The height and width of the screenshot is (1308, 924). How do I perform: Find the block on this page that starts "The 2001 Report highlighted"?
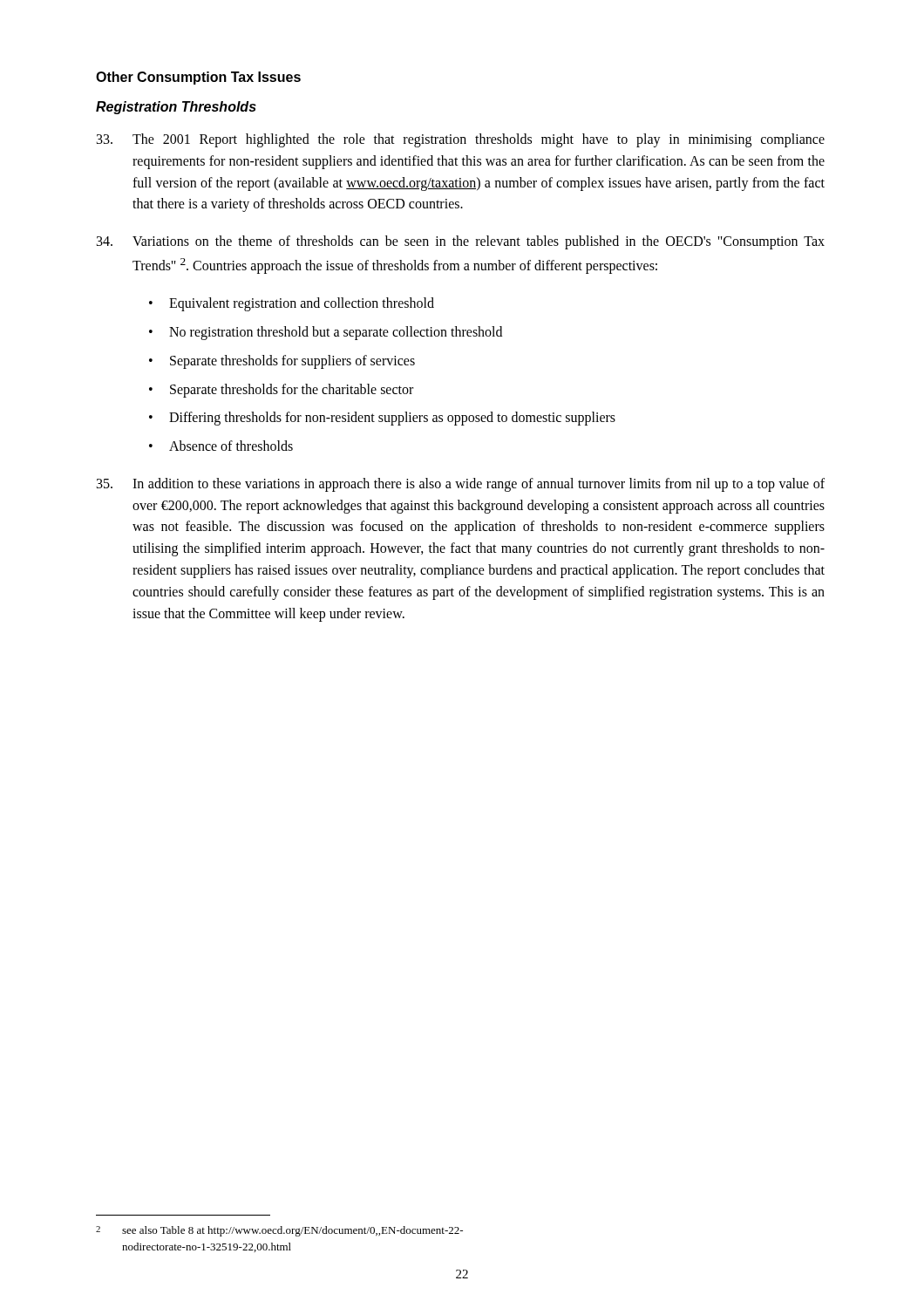pos(462,172)
